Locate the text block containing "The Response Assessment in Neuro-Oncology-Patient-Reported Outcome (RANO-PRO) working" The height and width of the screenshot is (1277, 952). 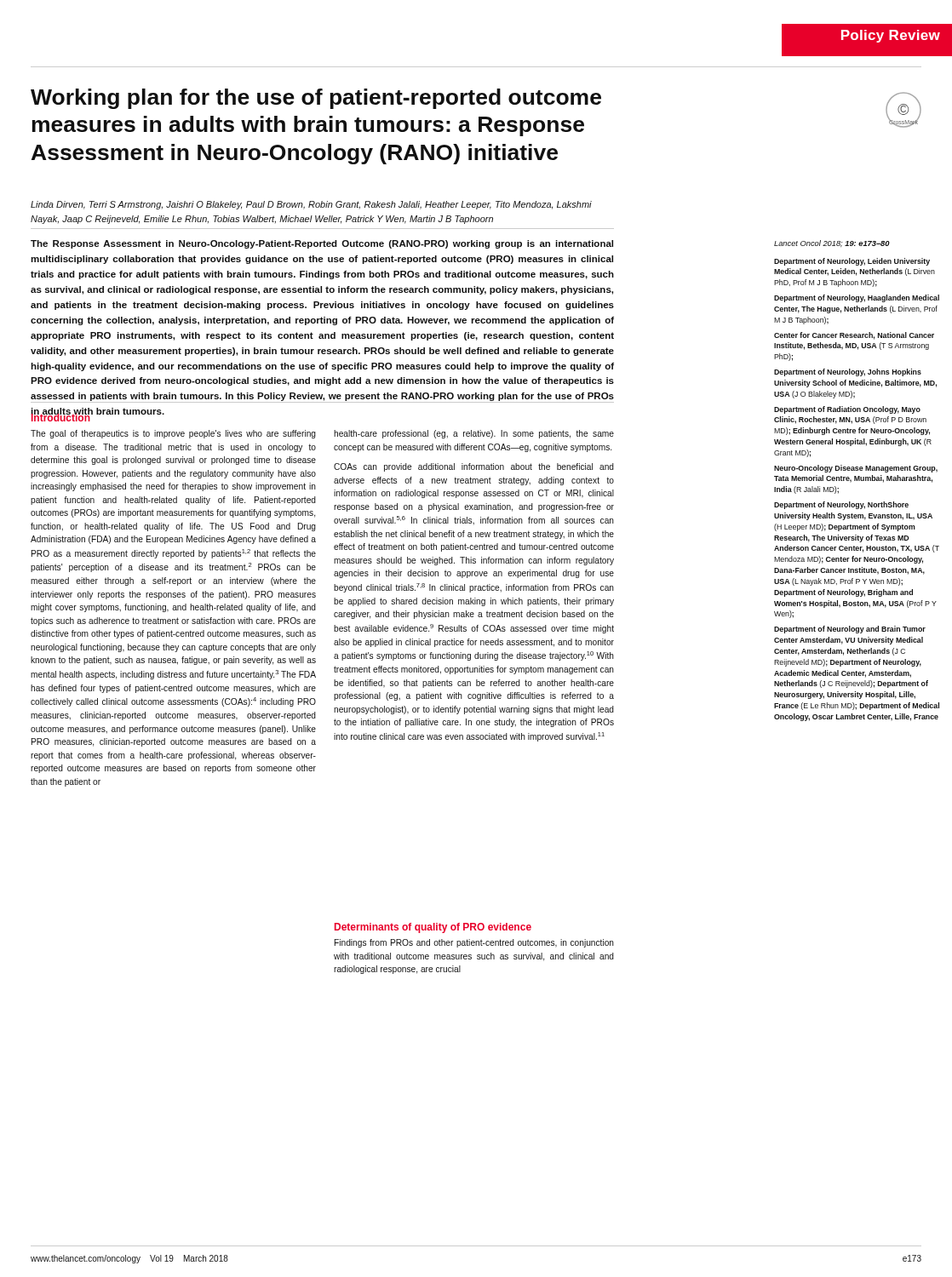(x=322, y=328)
